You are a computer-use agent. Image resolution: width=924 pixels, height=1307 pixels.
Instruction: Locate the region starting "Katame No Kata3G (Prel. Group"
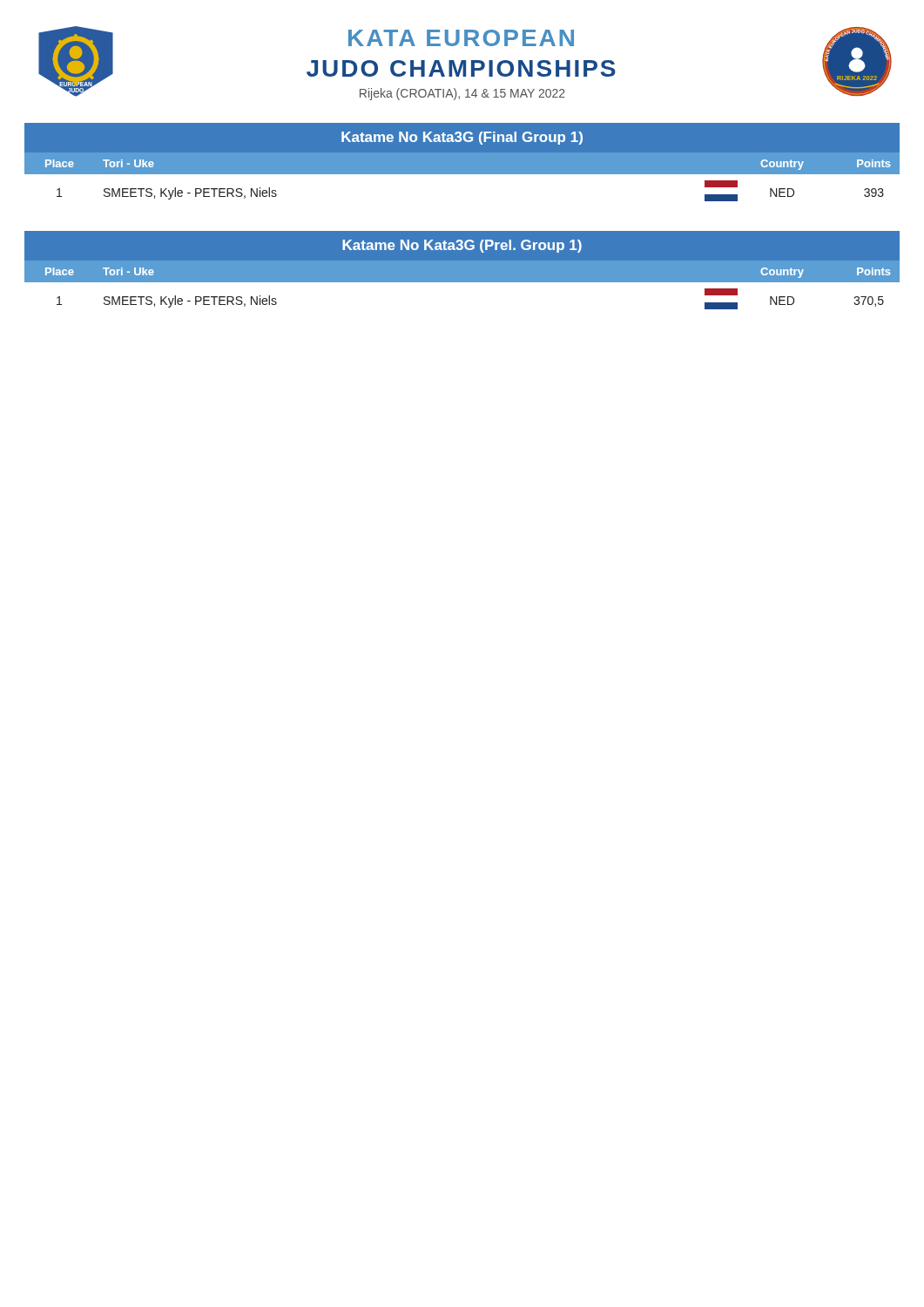[462, 245]
